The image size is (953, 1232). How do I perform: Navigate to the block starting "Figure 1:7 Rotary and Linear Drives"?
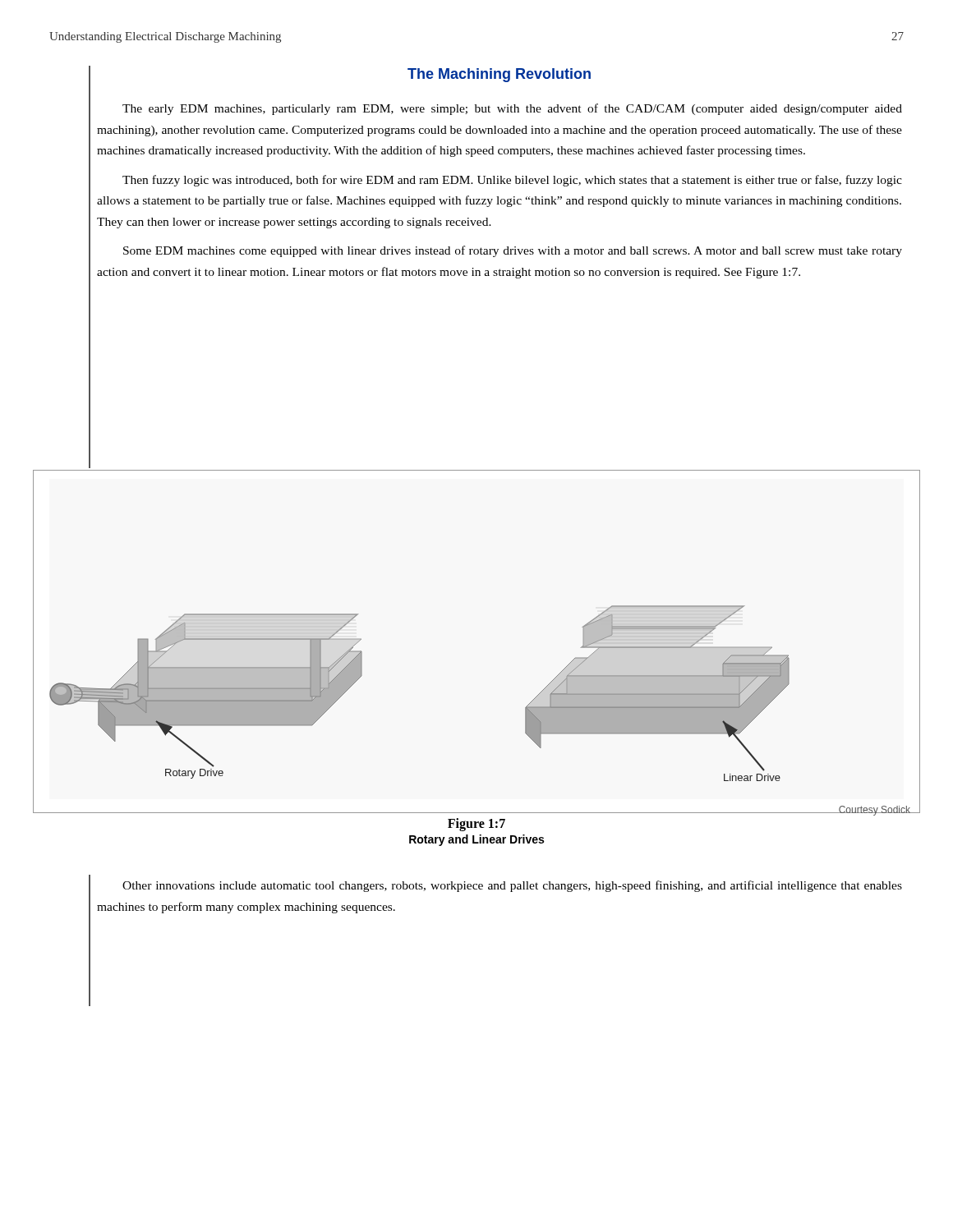[x=476, y=831]
